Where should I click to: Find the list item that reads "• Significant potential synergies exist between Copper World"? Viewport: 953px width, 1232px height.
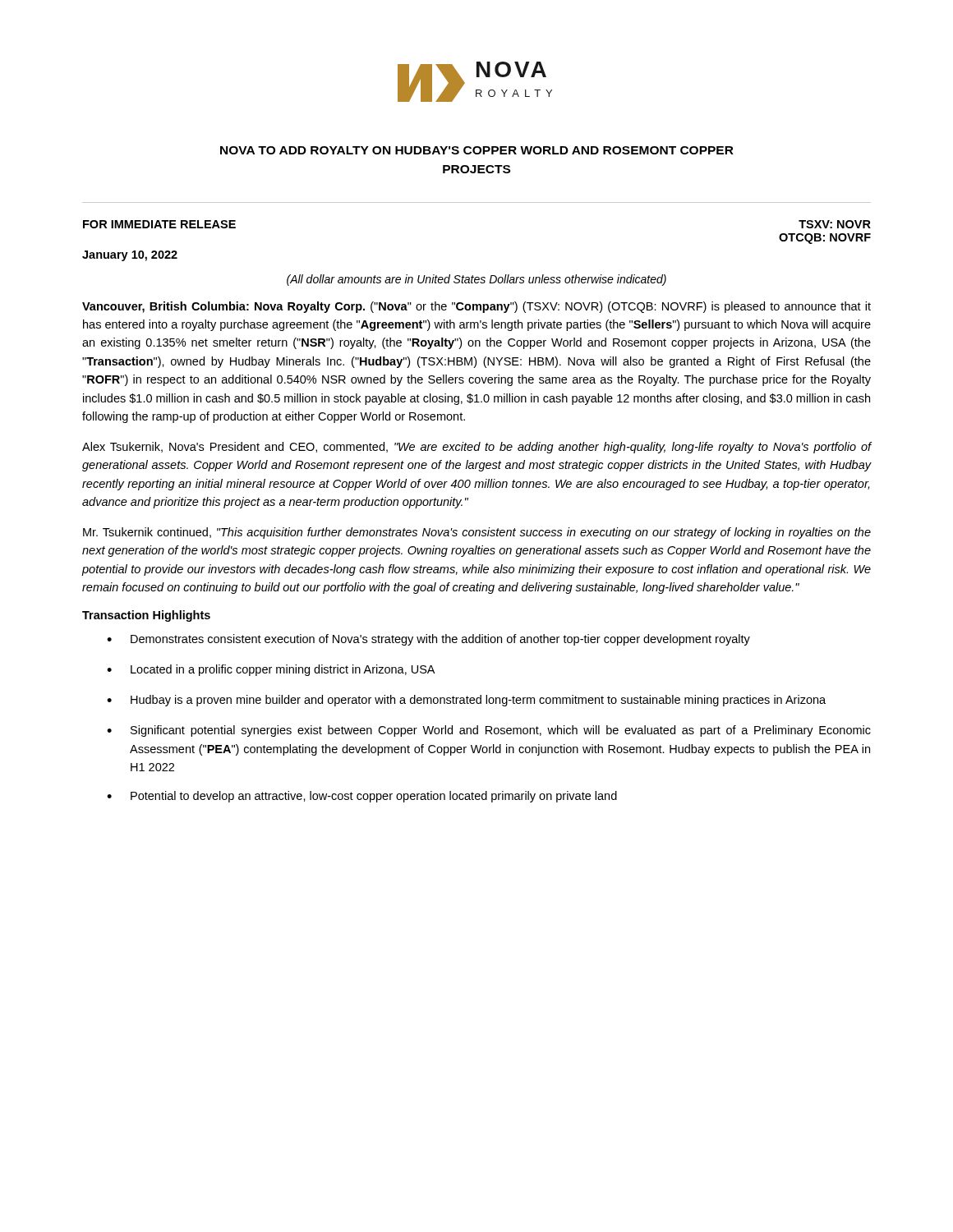coord(489,749)
